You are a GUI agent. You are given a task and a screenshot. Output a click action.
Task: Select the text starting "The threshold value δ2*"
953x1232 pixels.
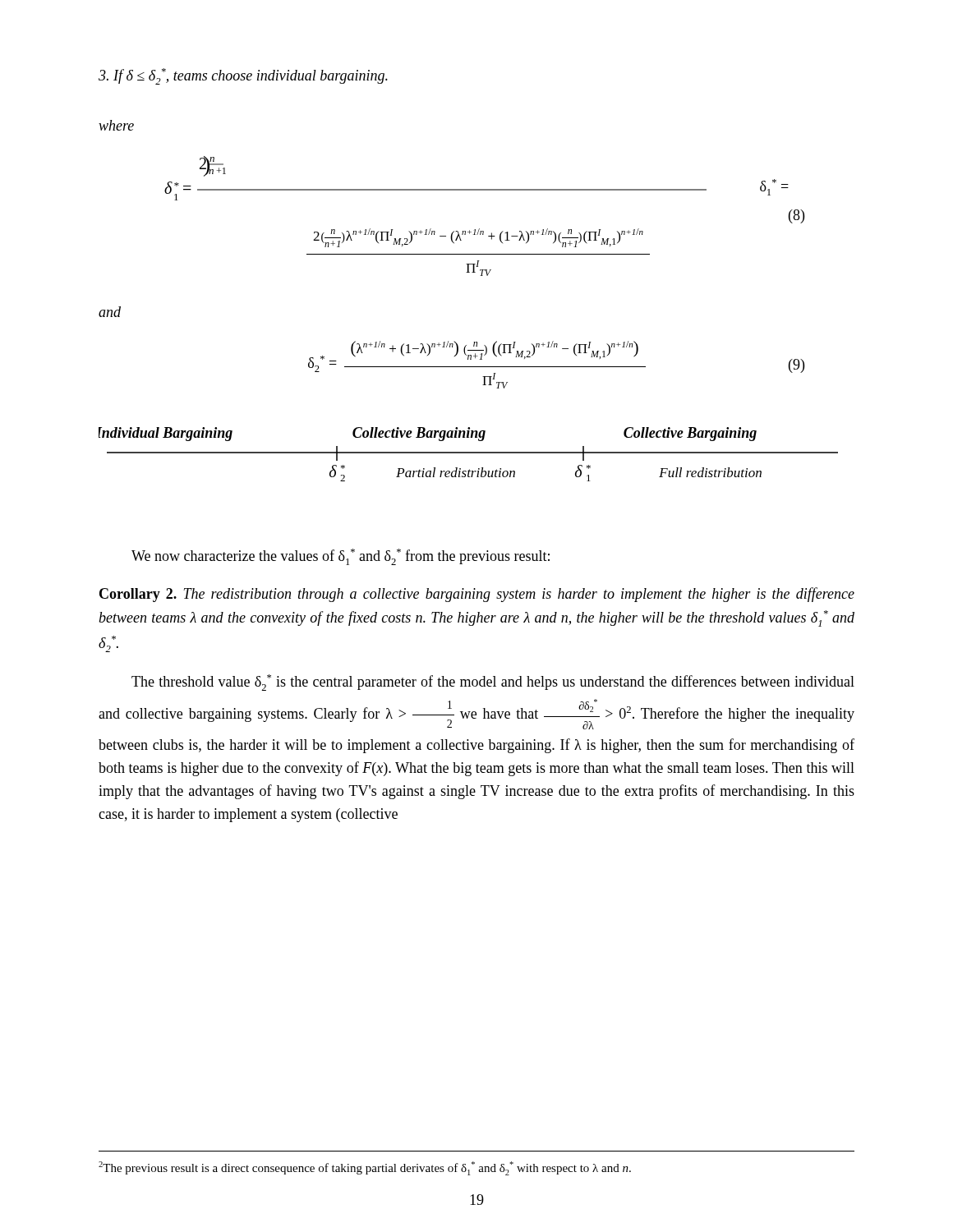click(x=476, y=747)
